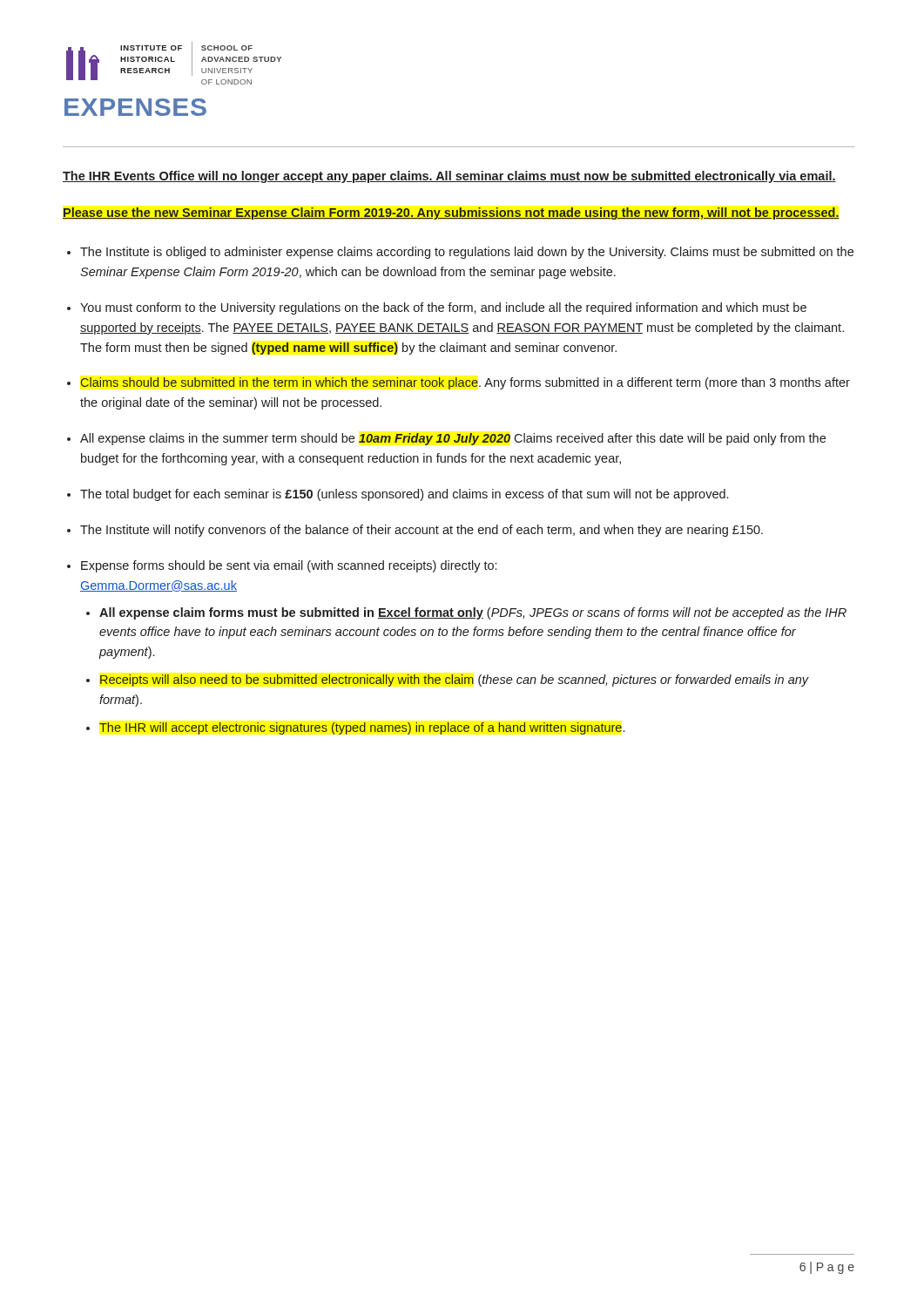Locate the logo
Screen dimensions: 1307x924
tap(459, 65)
